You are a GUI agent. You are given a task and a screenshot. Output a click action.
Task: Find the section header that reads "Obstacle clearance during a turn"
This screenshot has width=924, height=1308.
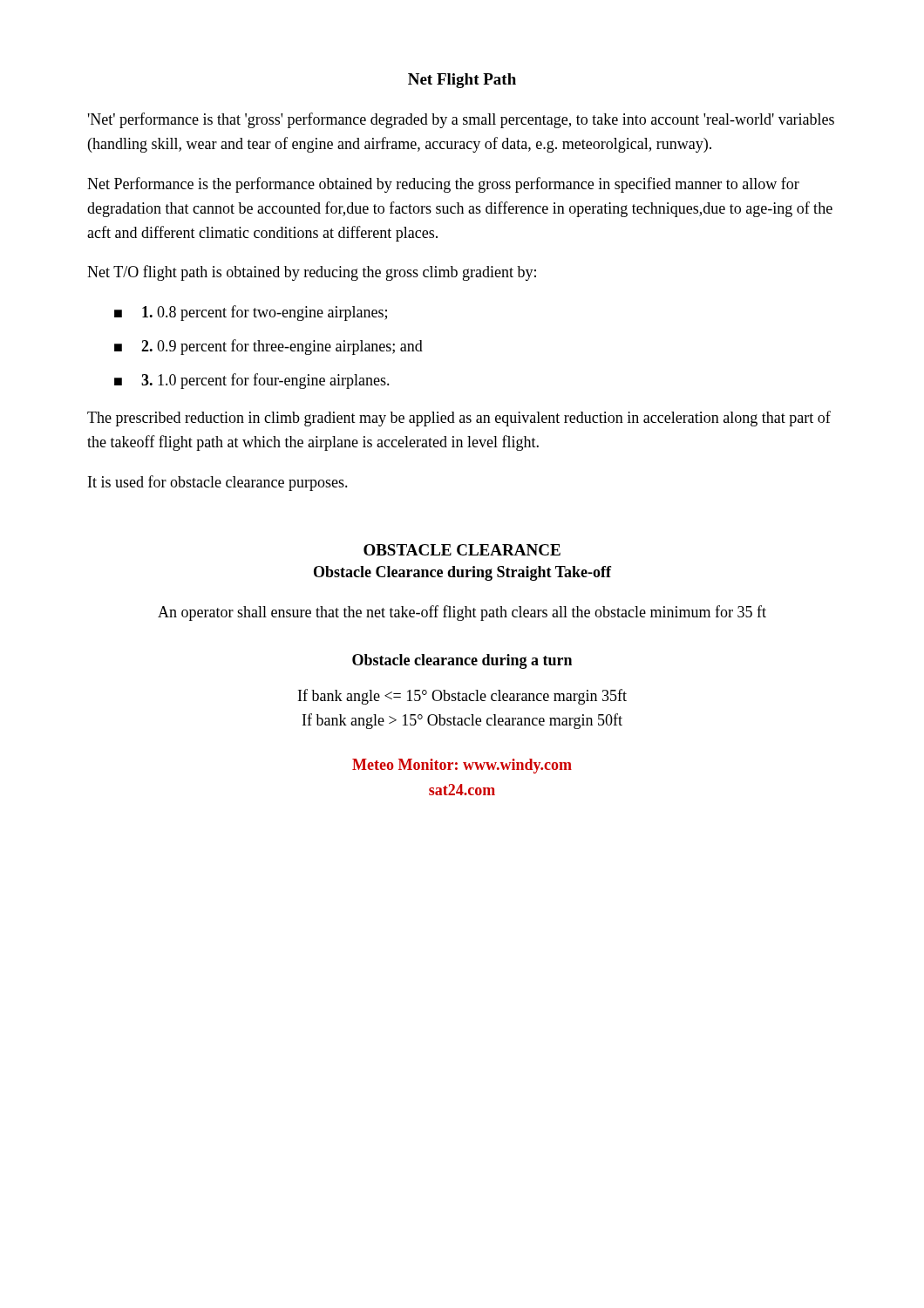click(462, 660)
